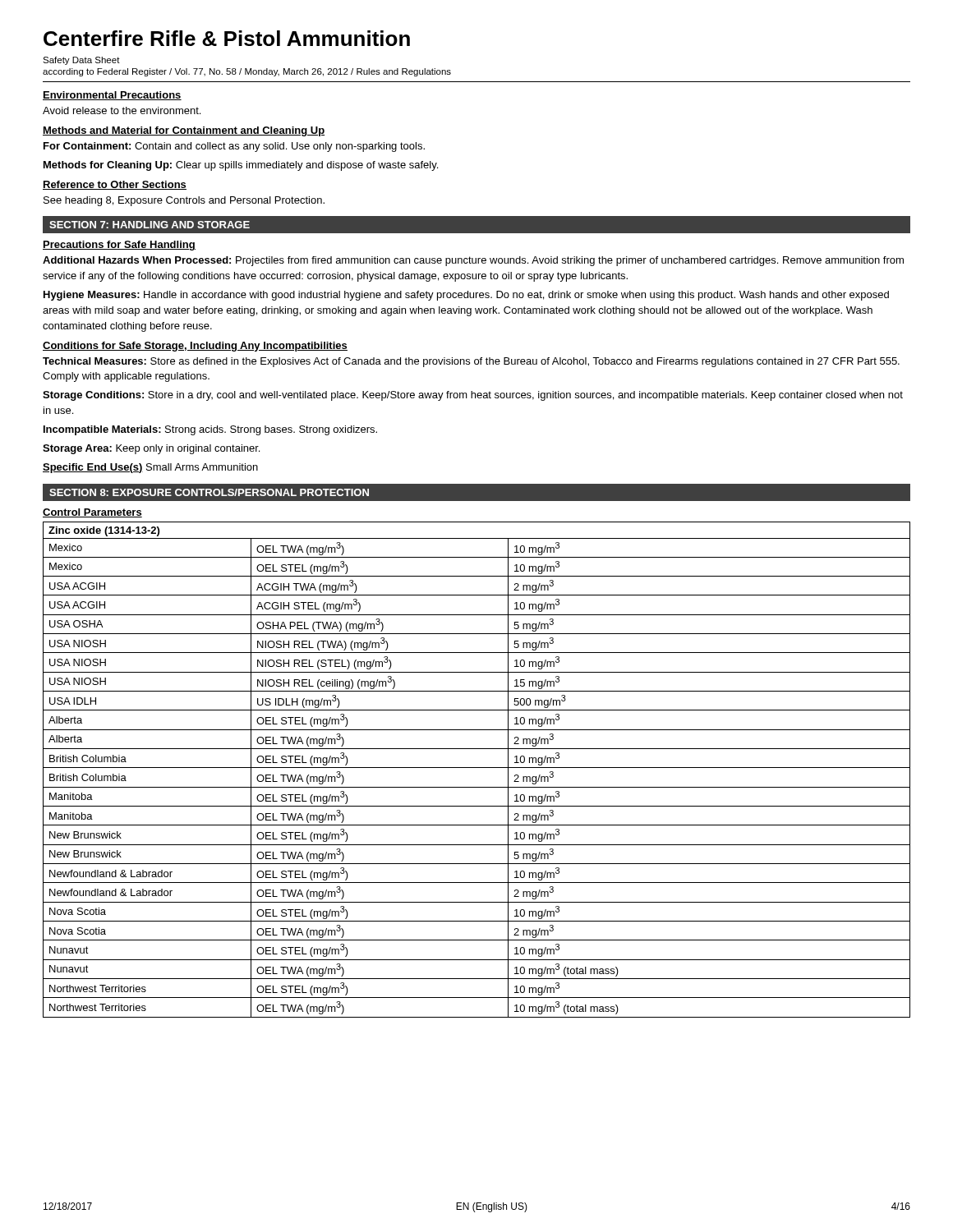
Task: Locate the text block starting "Environmental Precautions"
Action: tap(112, 95)
